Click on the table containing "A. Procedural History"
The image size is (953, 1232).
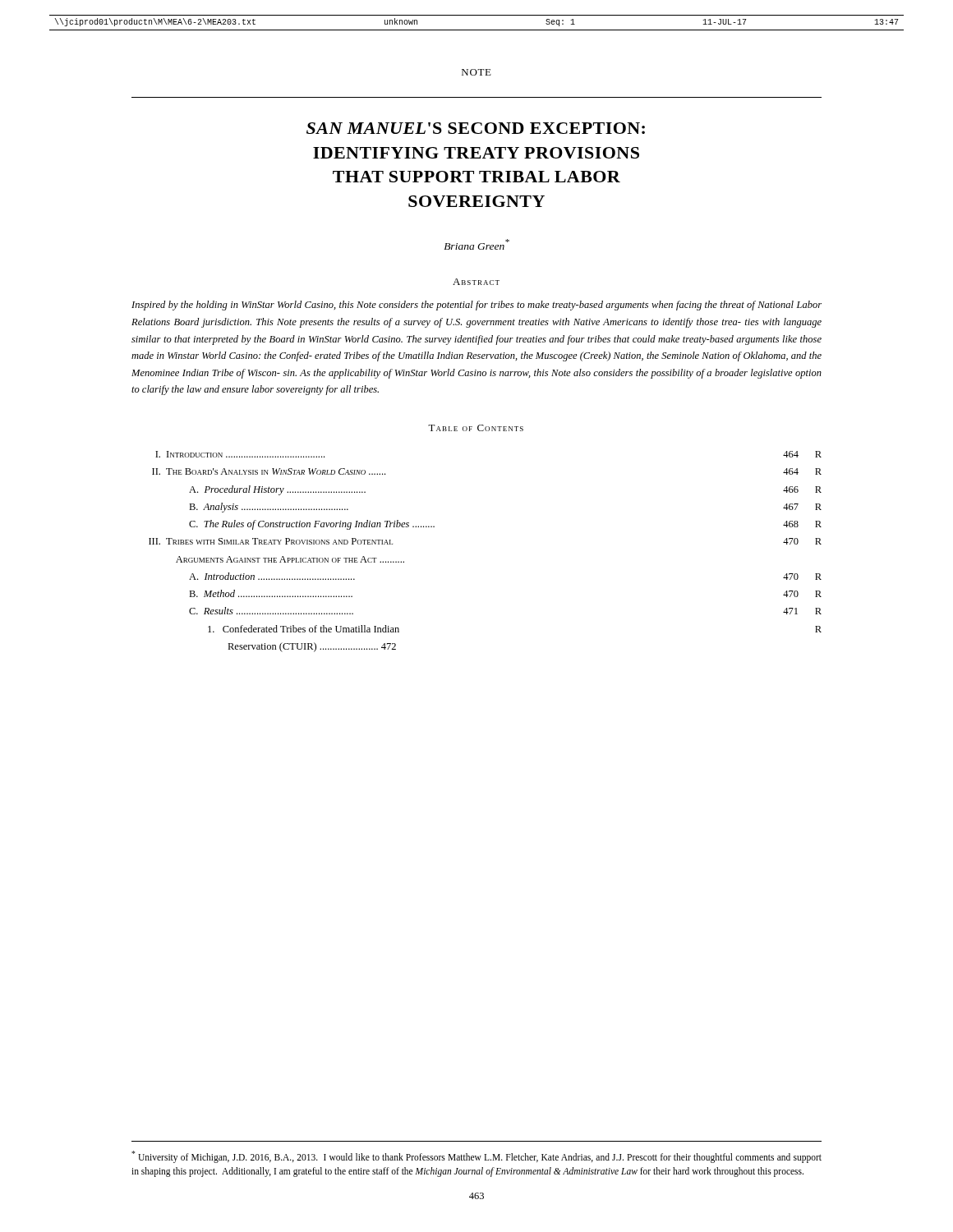(476, 551)
